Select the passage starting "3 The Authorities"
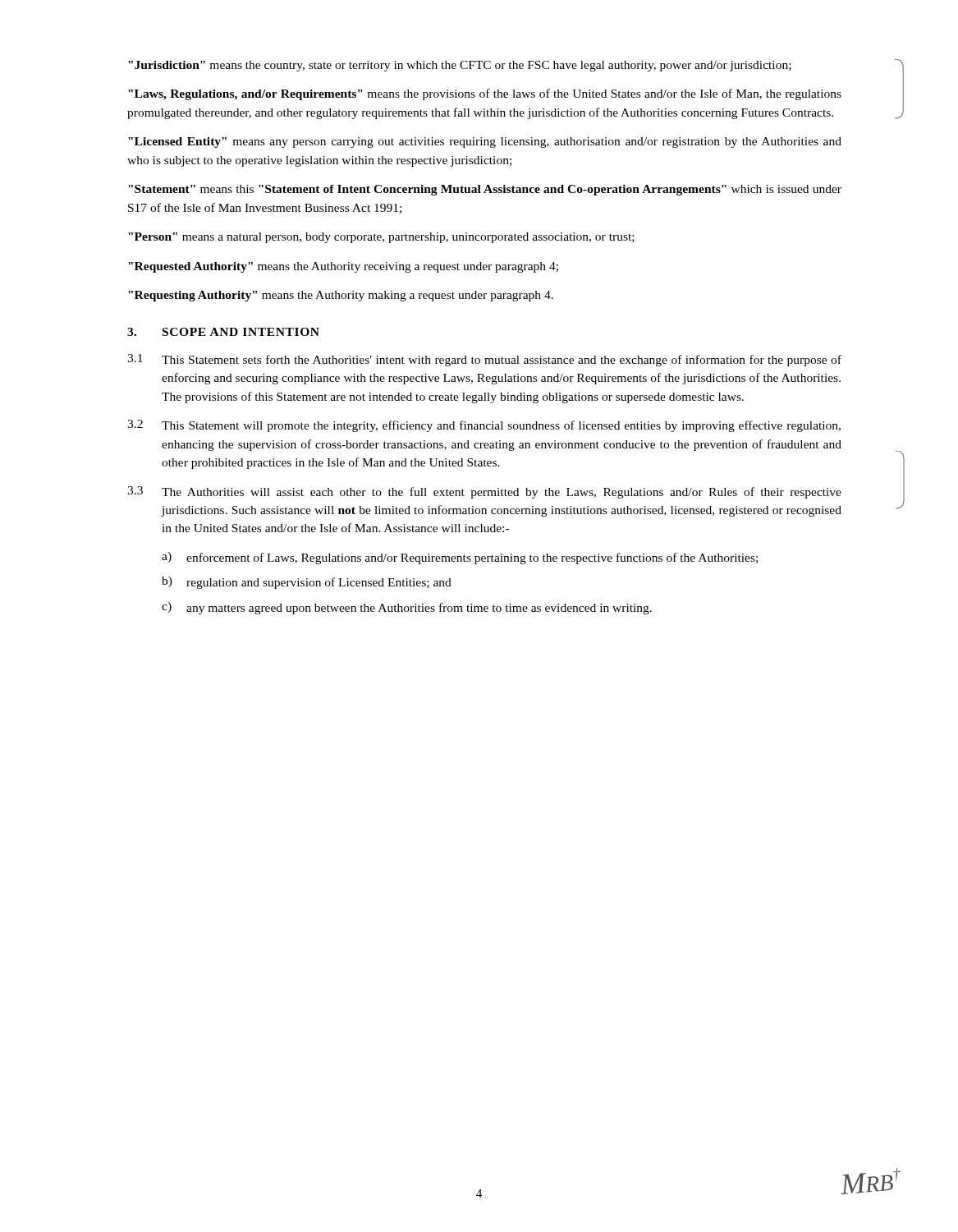This screenshot has width=958, height=1232. pos(484,510)
